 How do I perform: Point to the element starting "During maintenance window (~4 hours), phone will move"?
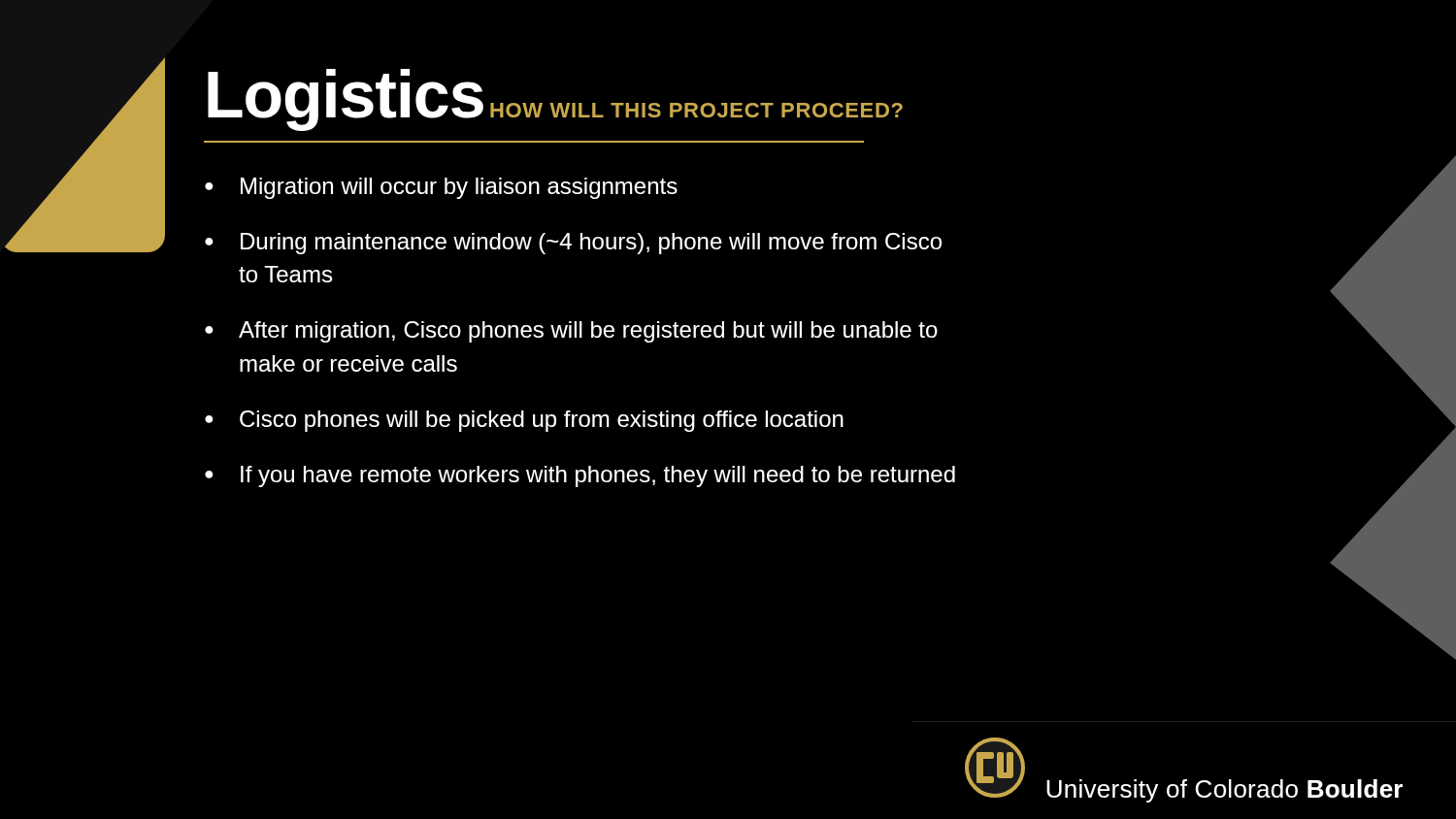coord(591,258)
